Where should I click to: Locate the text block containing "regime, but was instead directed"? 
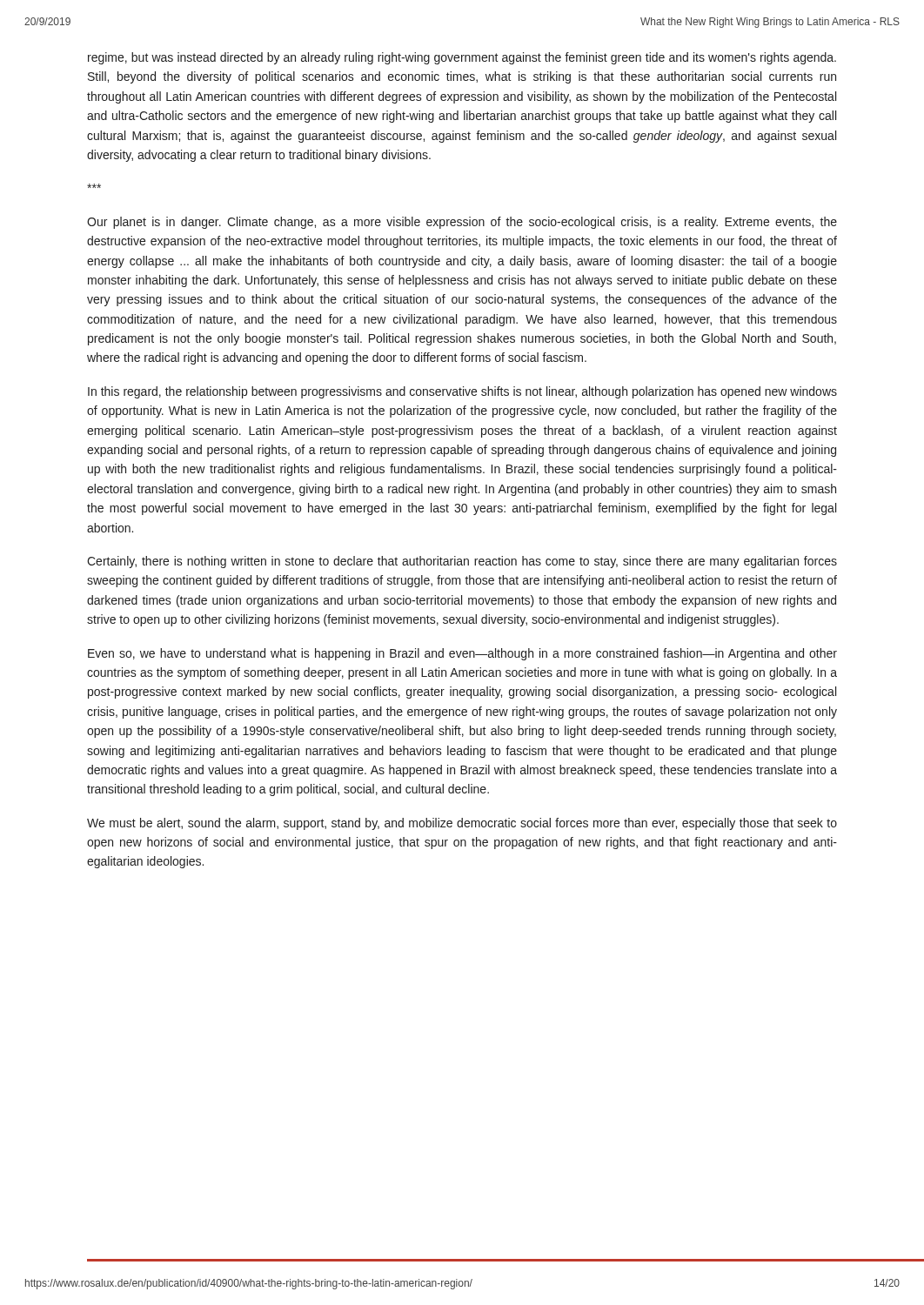[462, 106]
